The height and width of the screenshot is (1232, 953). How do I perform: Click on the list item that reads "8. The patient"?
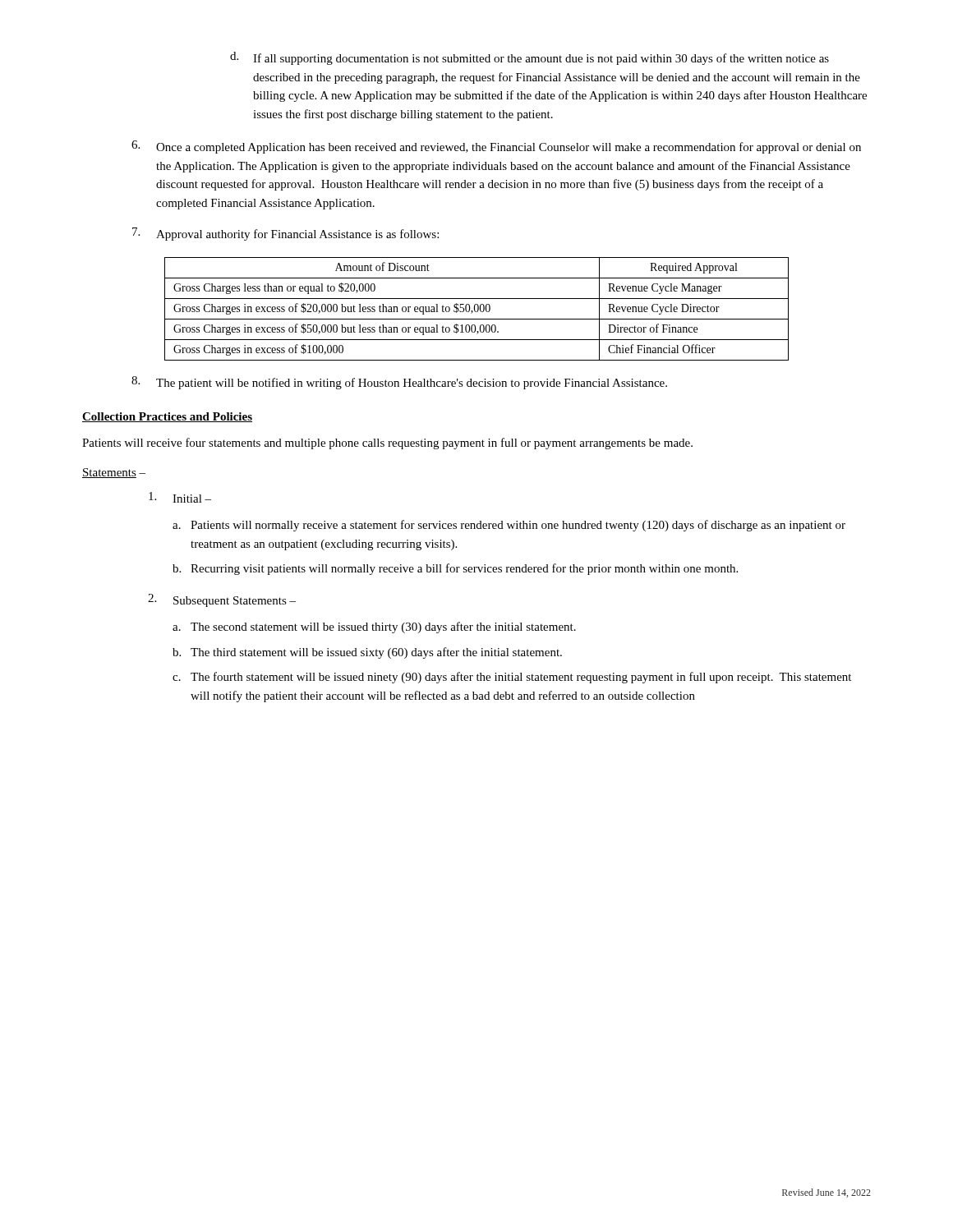[x=501, y=383]
